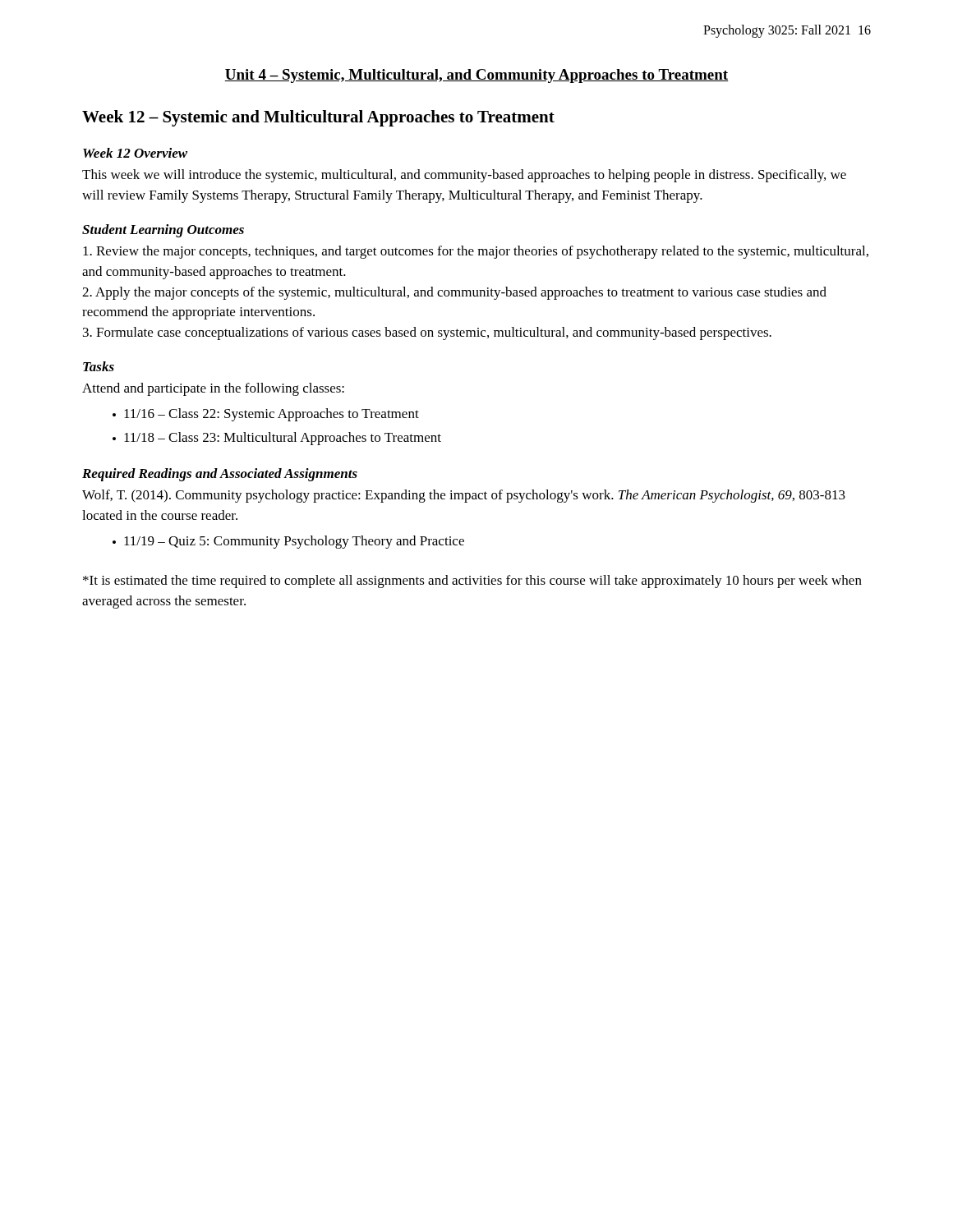Select the section header containing "Week 12 – Systemic and Multicultural Approaches"
The height and width of the screenshot is (1232, 953).
pyautogui.click(x=318, y=117)
